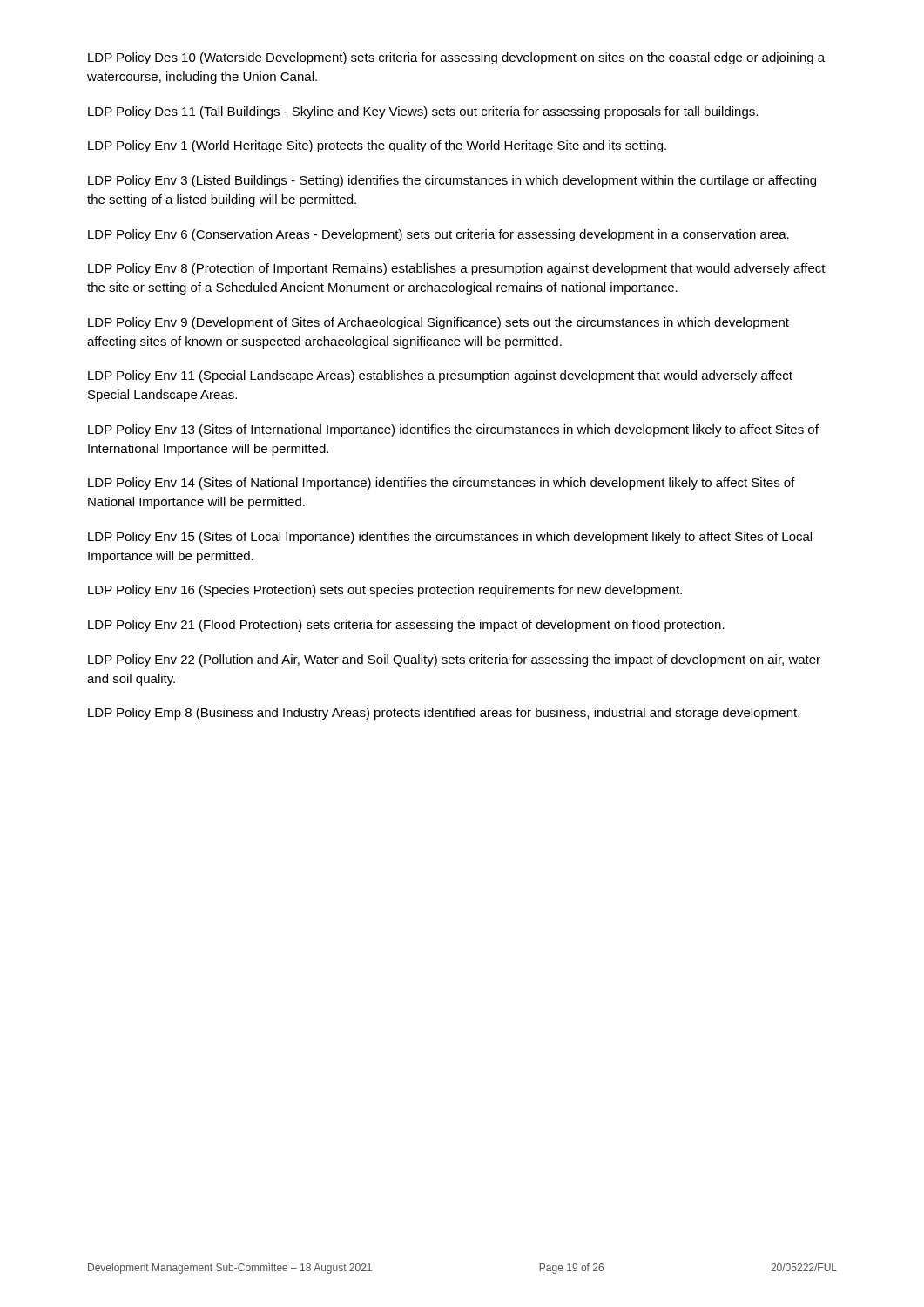This screenshot has height=1307, width=924.
Task: Navigate to the text block starting "LDP Policy Env 8 (Protection"
Action: (x=456, y=278)
